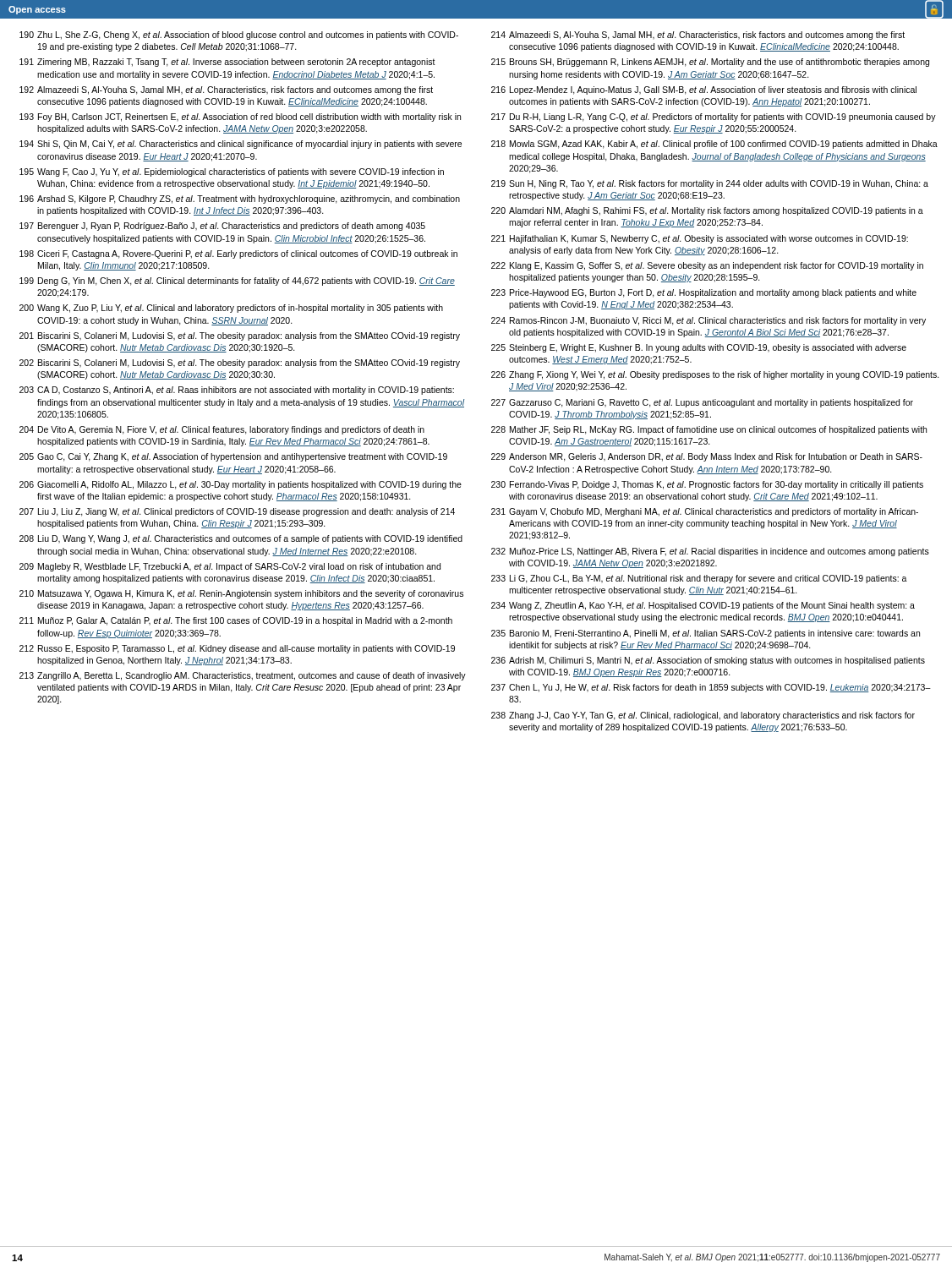The height and width of the screenshot is (1268, 952).
Task: Locate the list item with the text "232 Muñoz-Price LS, Nattinger AB, Rivera"
Action: [x=712, y=557]
